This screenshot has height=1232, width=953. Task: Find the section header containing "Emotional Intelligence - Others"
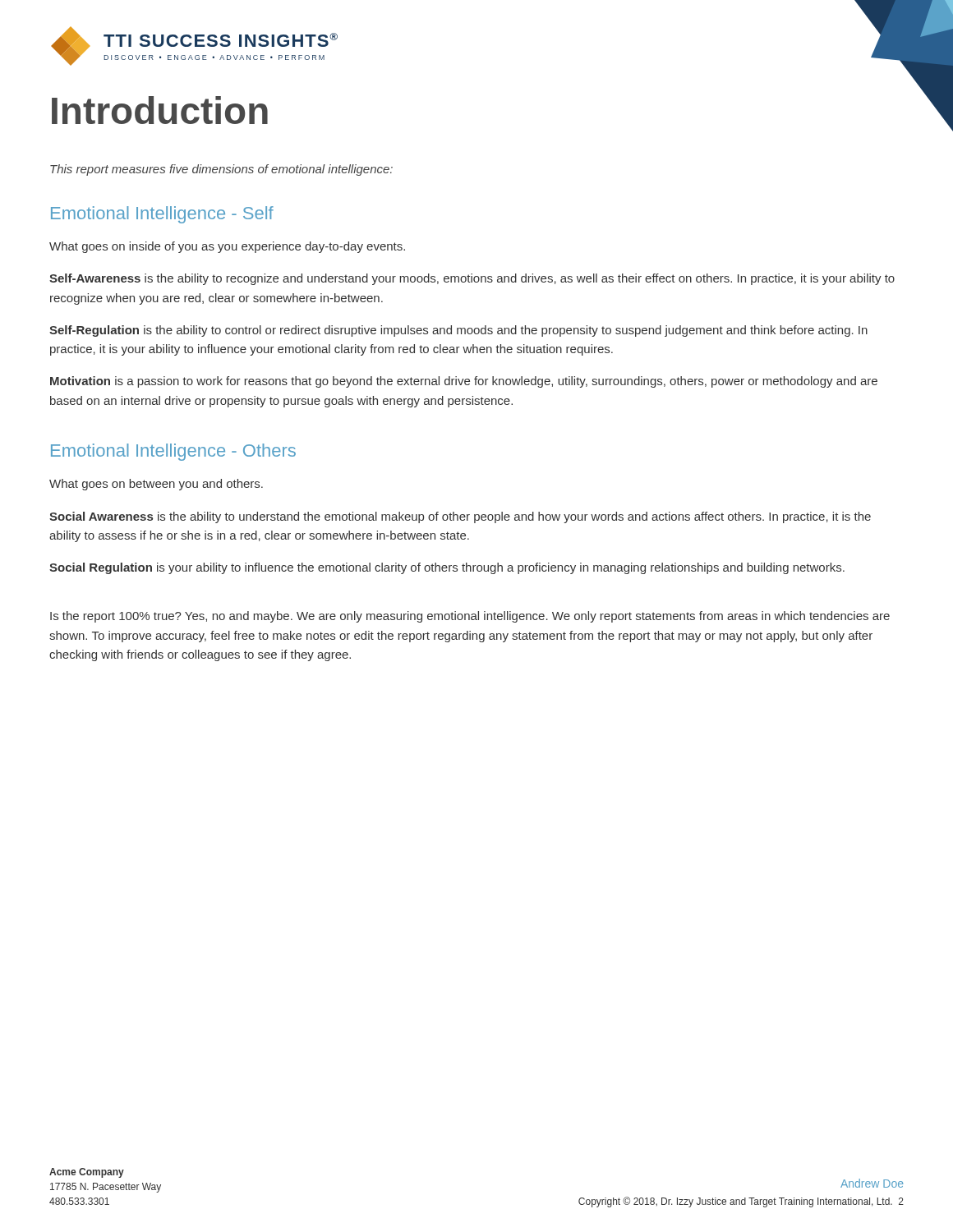pyautogui.click(x=173, y=452)
